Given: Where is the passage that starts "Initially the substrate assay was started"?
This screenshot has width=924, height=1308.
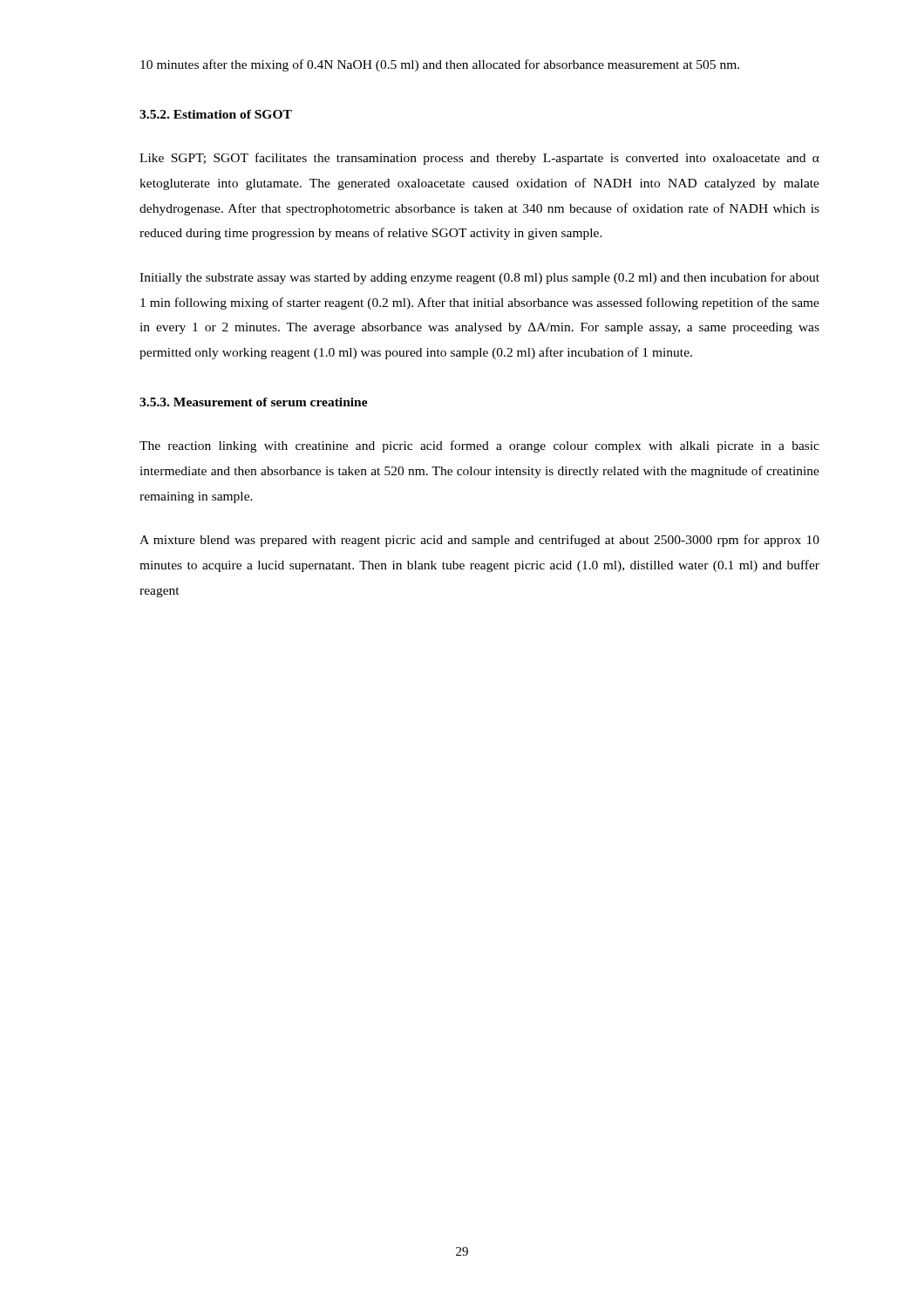Looking at the screenshot, I should pos(479,315).
